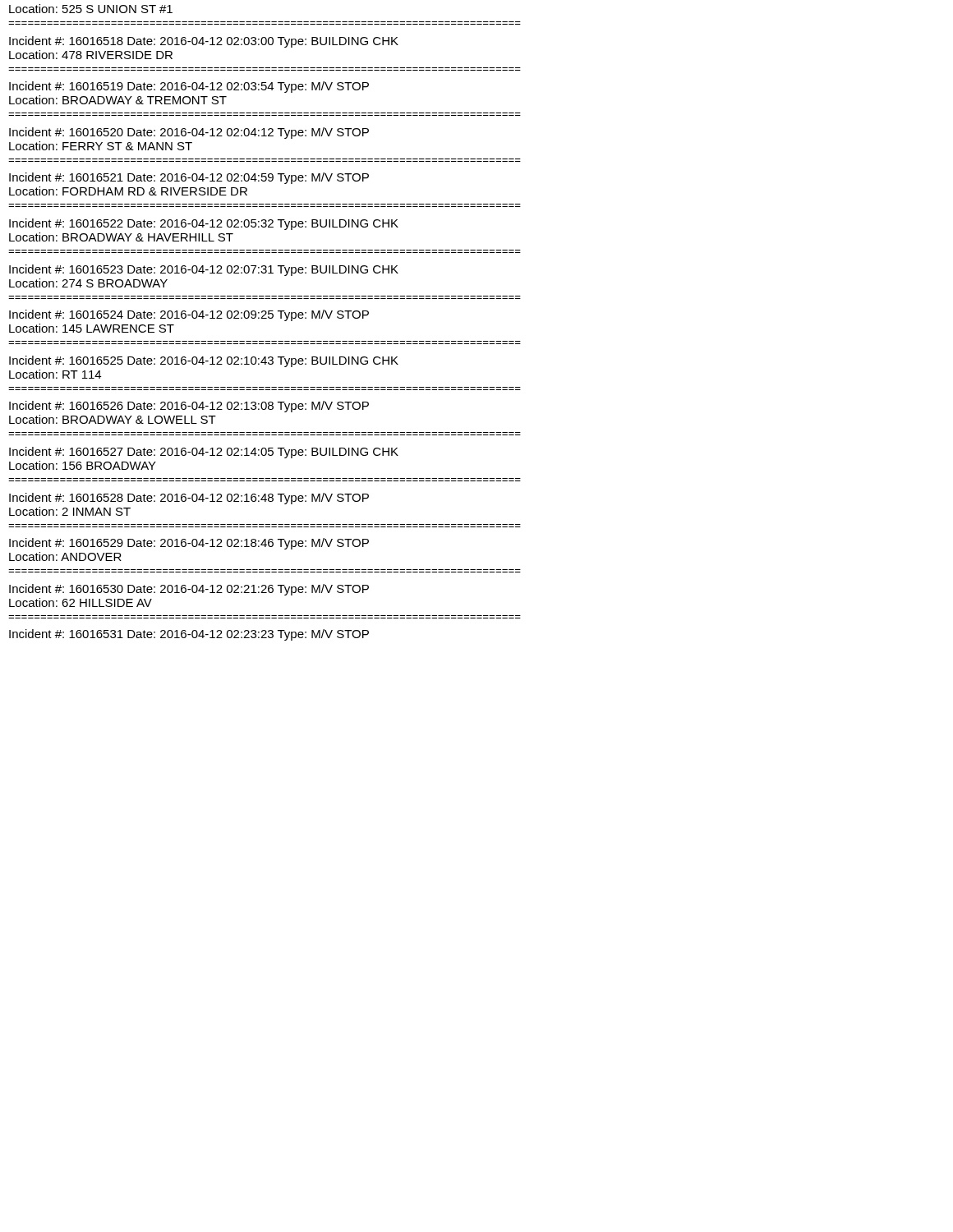This screenshot has height=1232, width=953.
Task: Point to the text starting "Incident #: 16016528 Date: 2016-04-12 02:16:48 Type: M/V"
Action: coord(189,504)
